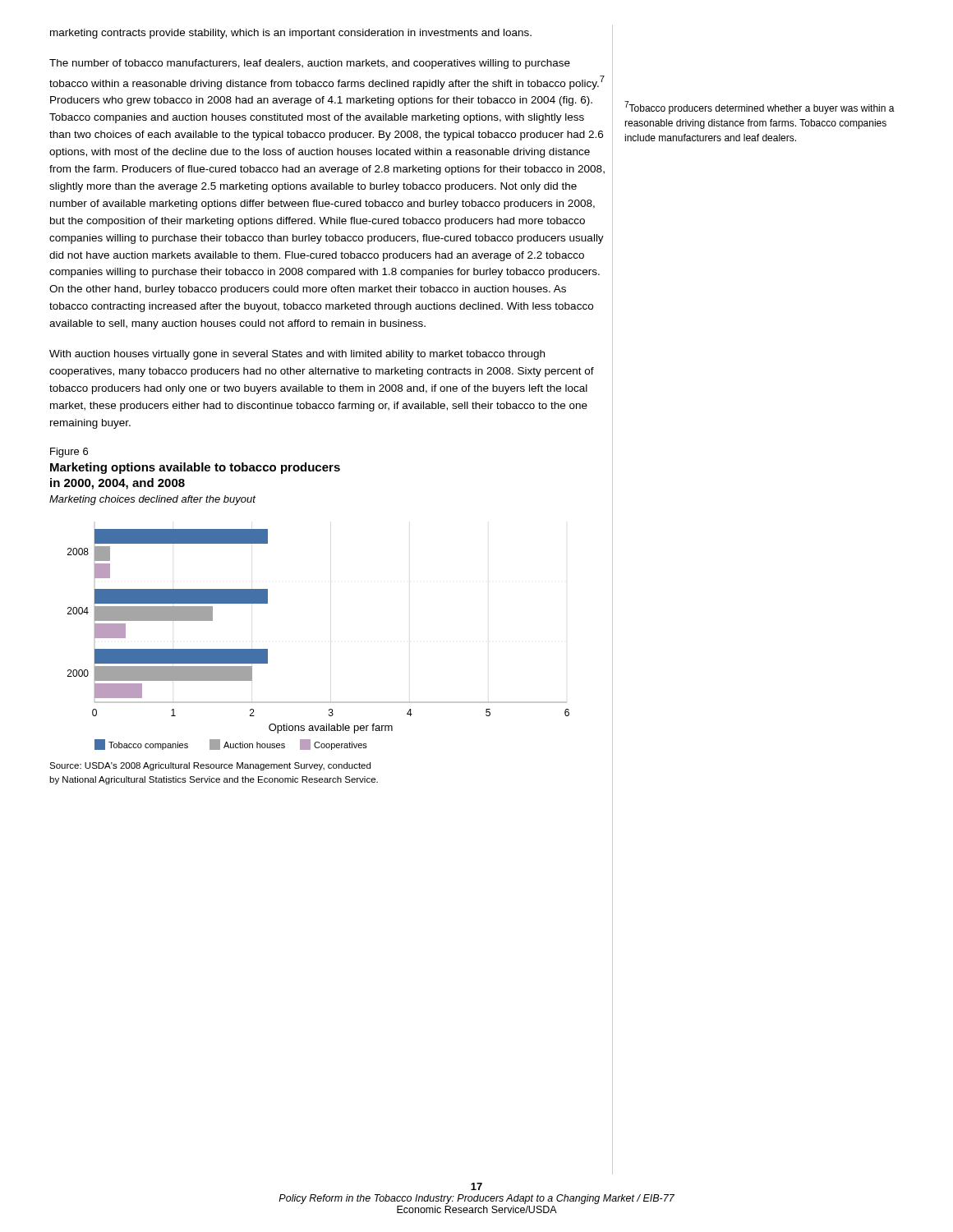
Task: Locate the text block with the text "The number of tobacco manufacturers, leaf dealers,"
Action: (x=327, y=193)
